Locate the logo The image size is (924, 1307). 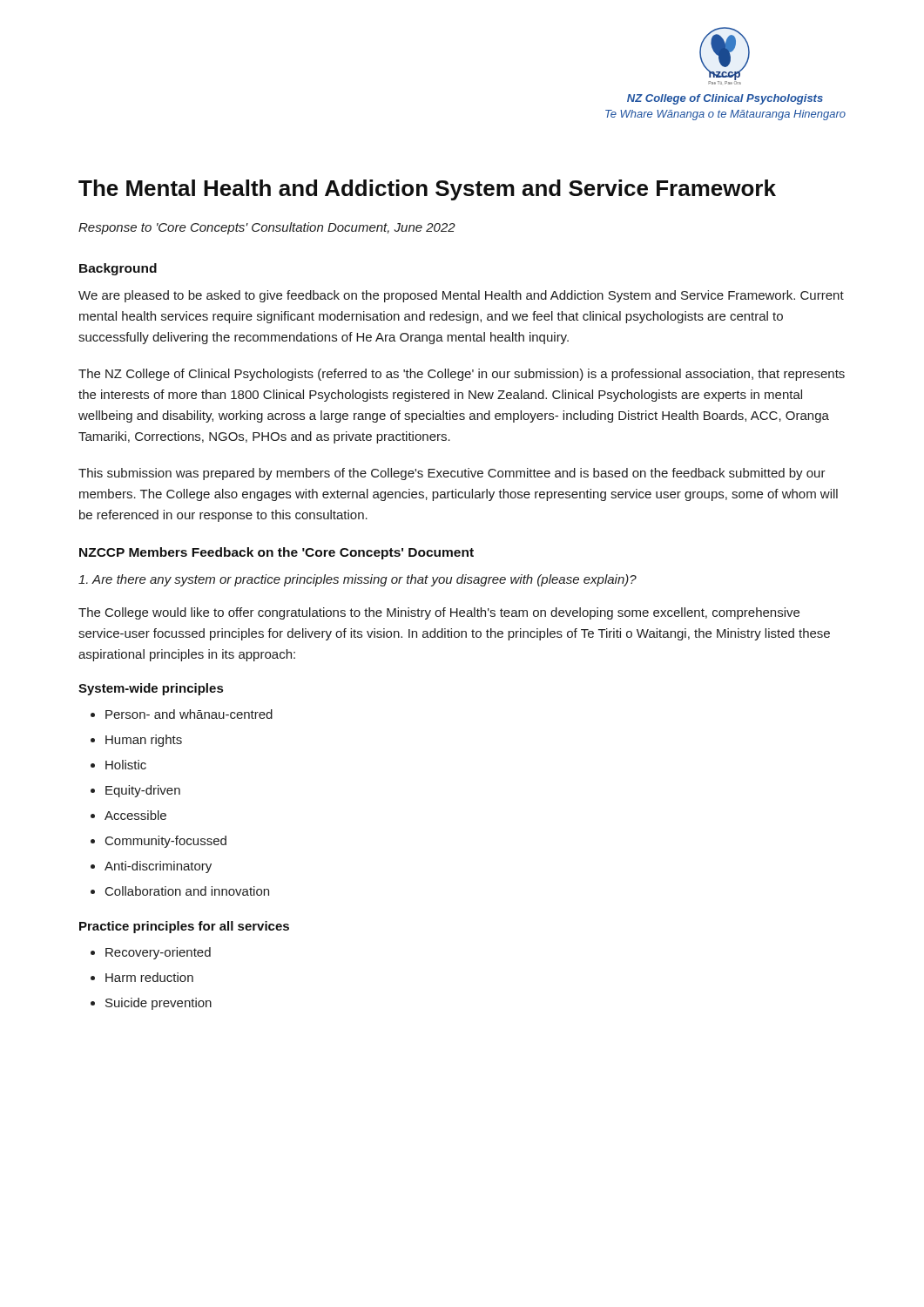(x=725, y=74)
